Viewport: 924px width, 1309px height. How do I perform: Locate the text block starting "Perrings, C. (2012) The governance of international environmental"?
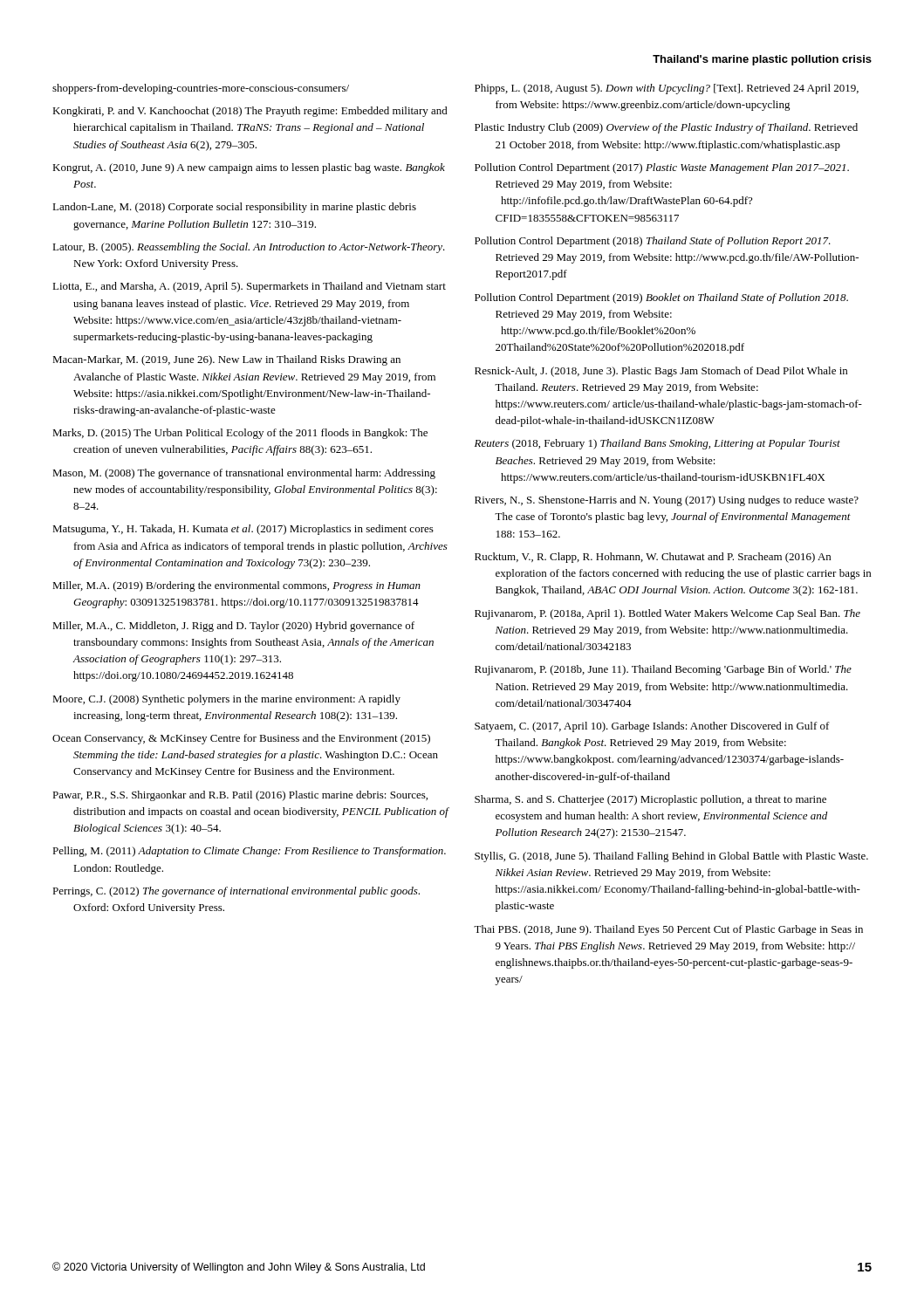(x=236, y=899)
